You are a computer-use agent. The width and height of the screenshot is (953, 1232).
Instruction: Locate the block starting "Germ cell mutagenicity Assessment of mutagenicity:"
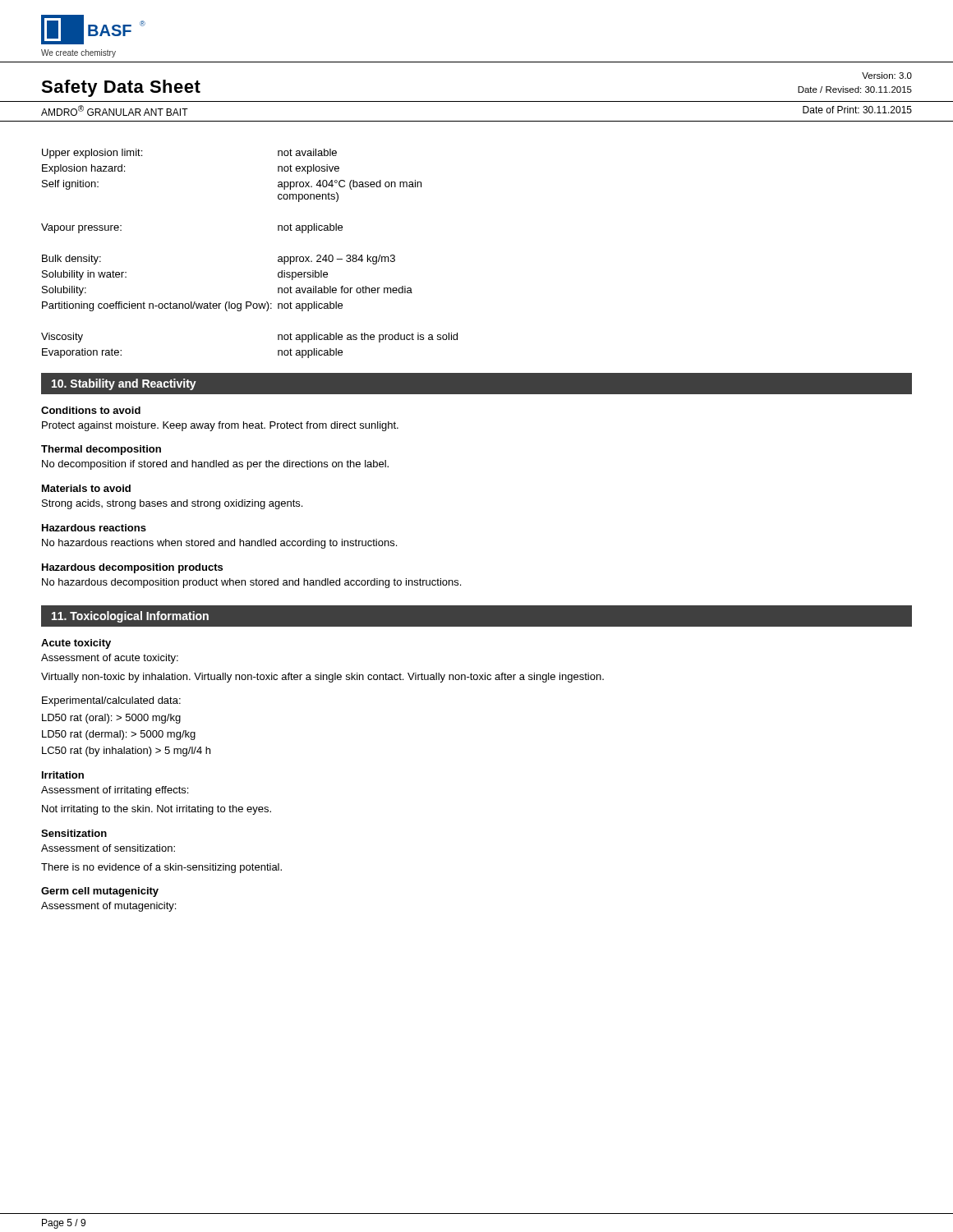click(100, 892)
